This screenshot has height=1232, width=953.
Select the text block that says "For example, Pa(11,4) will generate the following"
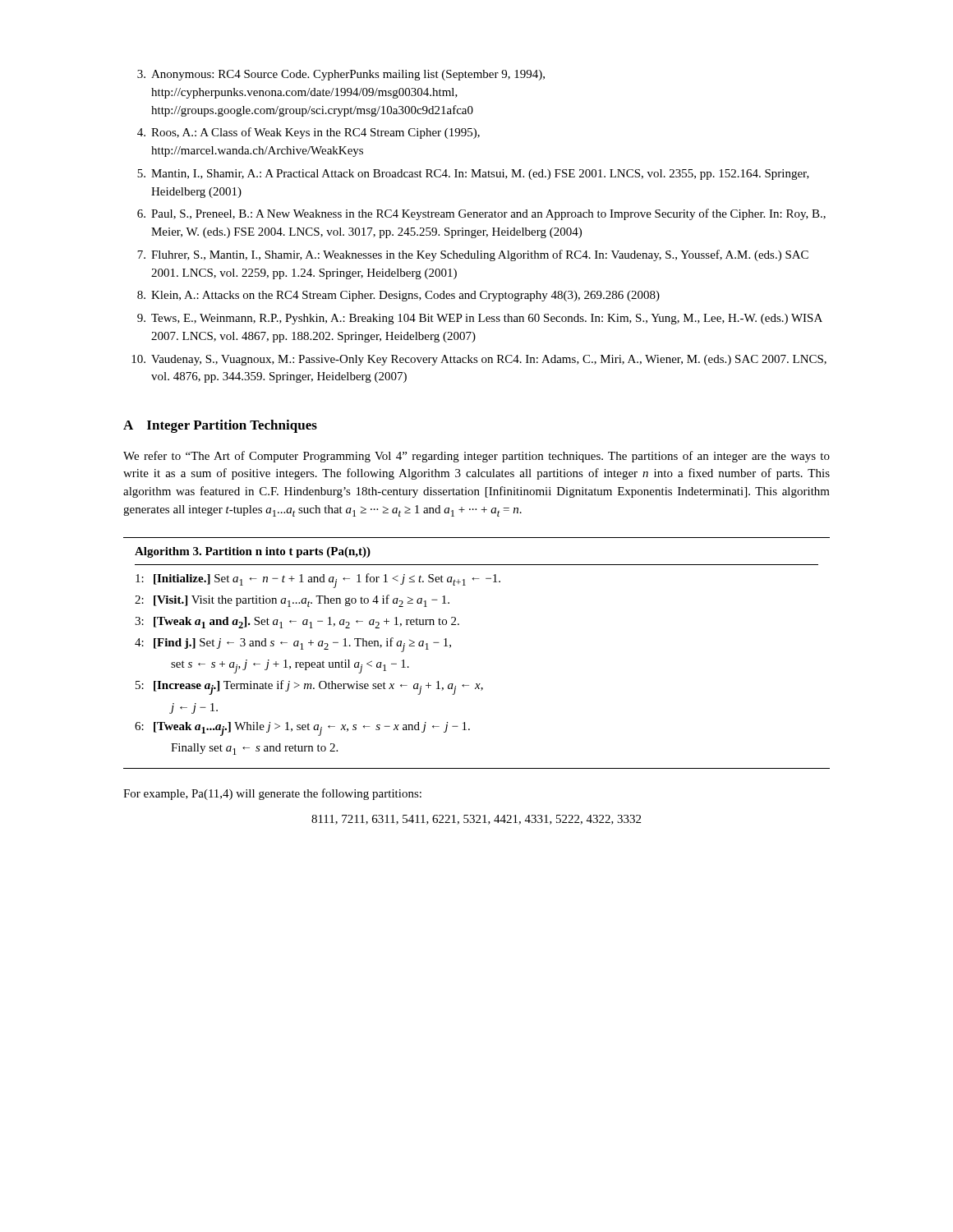[x=273, y=793]
